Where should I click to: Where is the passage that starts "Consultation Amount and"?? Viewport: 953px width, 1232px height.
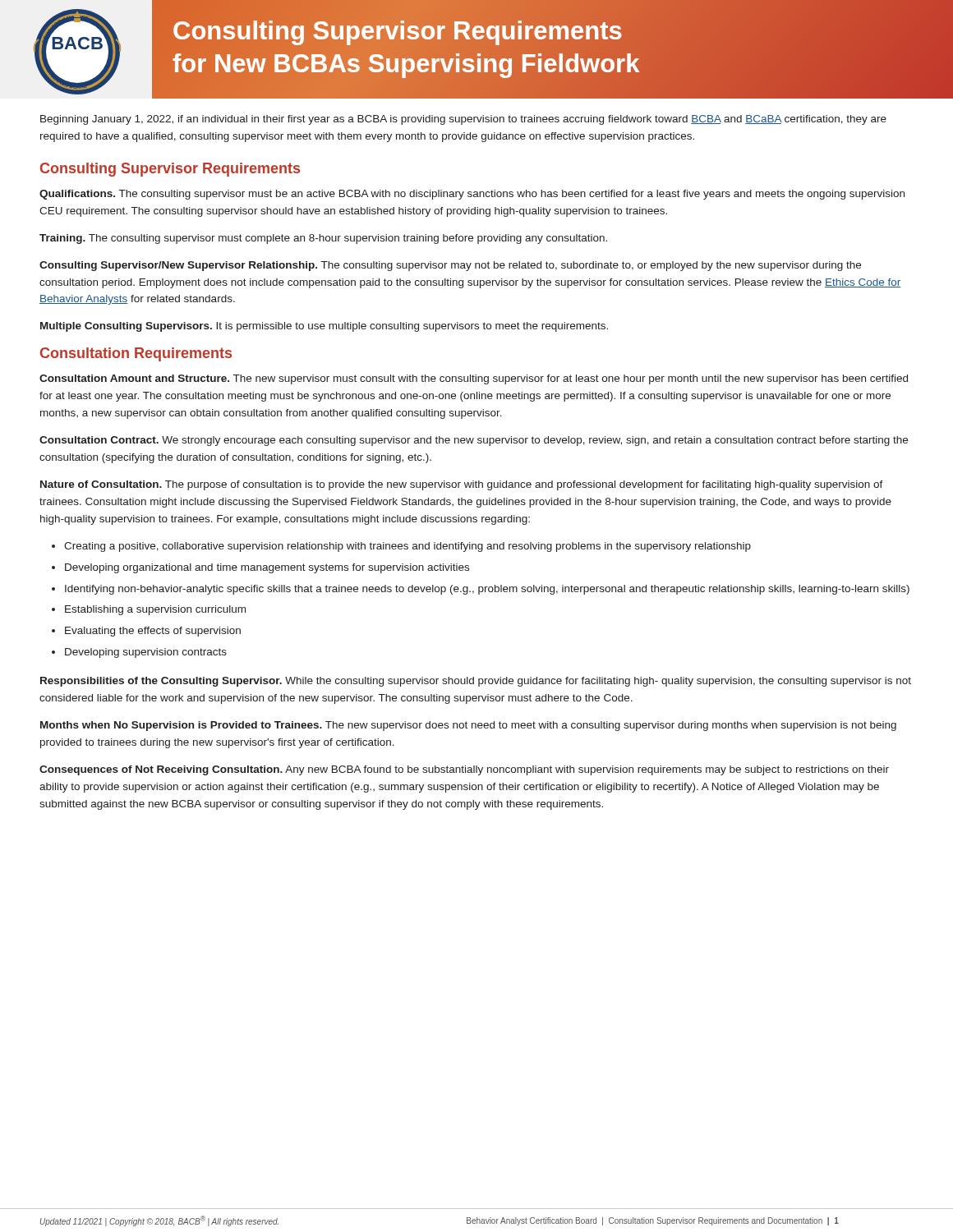coord(474,396)
